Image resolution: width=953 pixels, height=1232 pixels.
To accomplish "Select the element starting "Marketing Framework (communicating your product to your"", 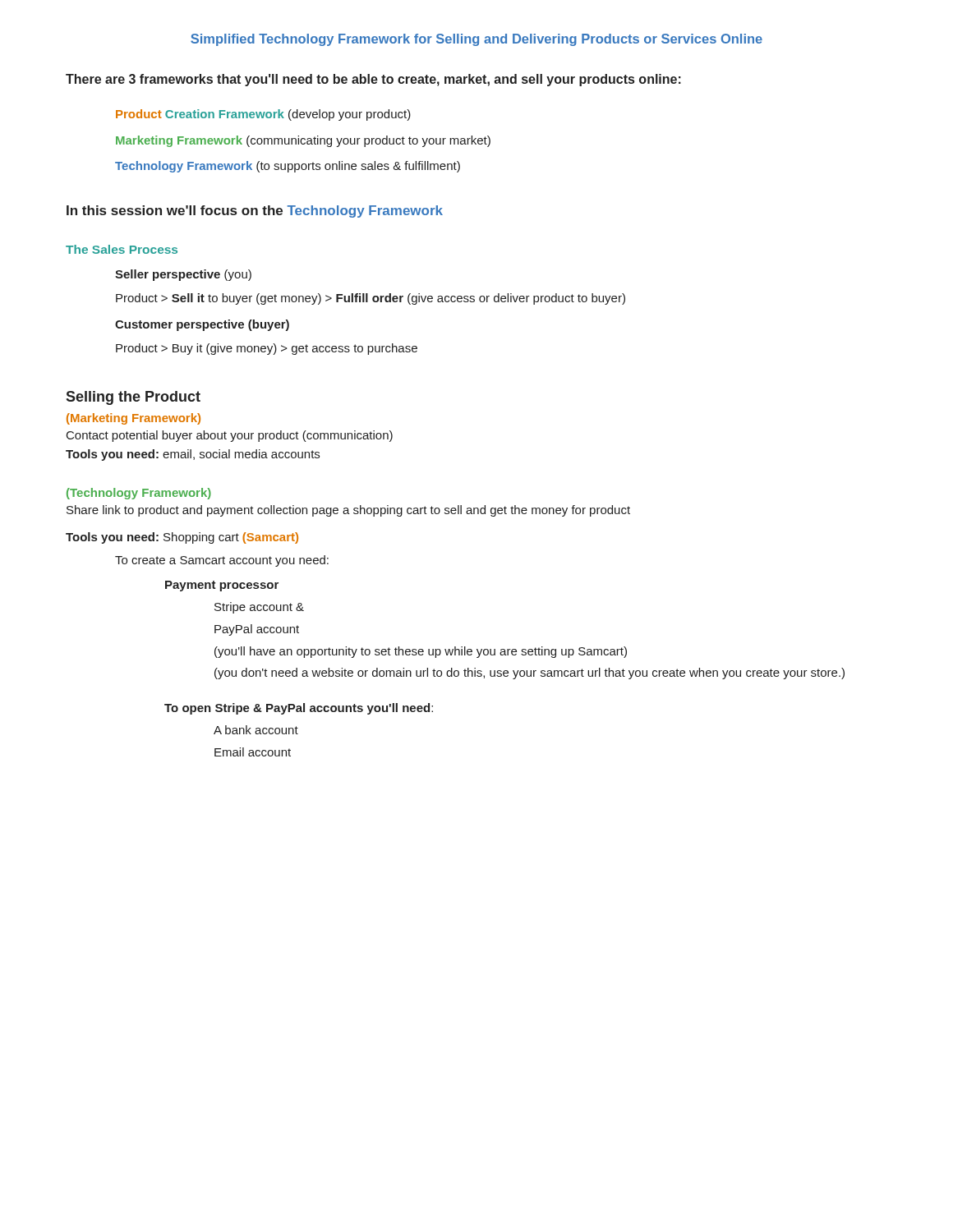I will pyautogui.click(x=303, y=140).
